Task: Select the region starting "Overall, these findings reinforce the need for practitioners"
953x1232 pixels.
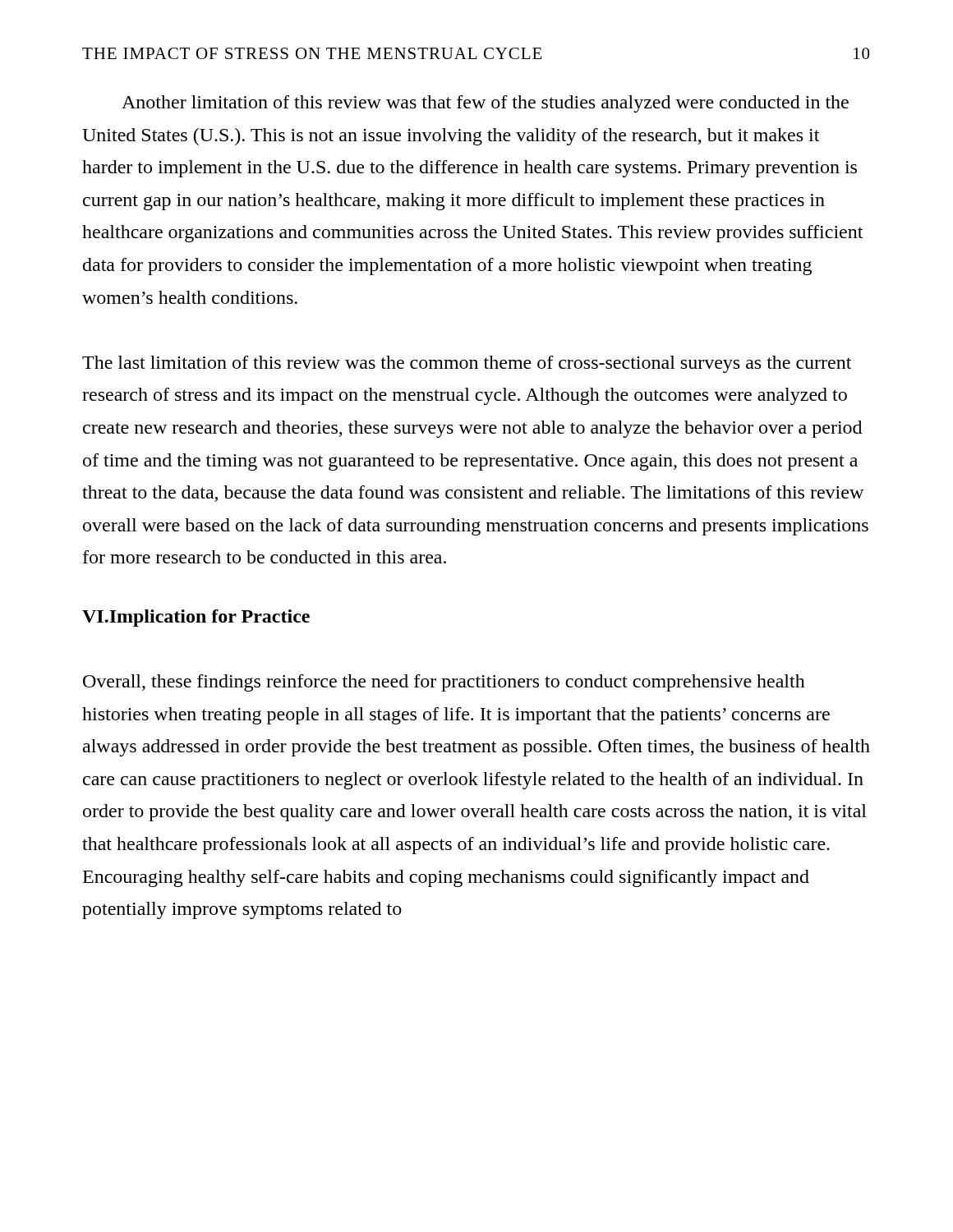Action: click(x=476, y=795)
